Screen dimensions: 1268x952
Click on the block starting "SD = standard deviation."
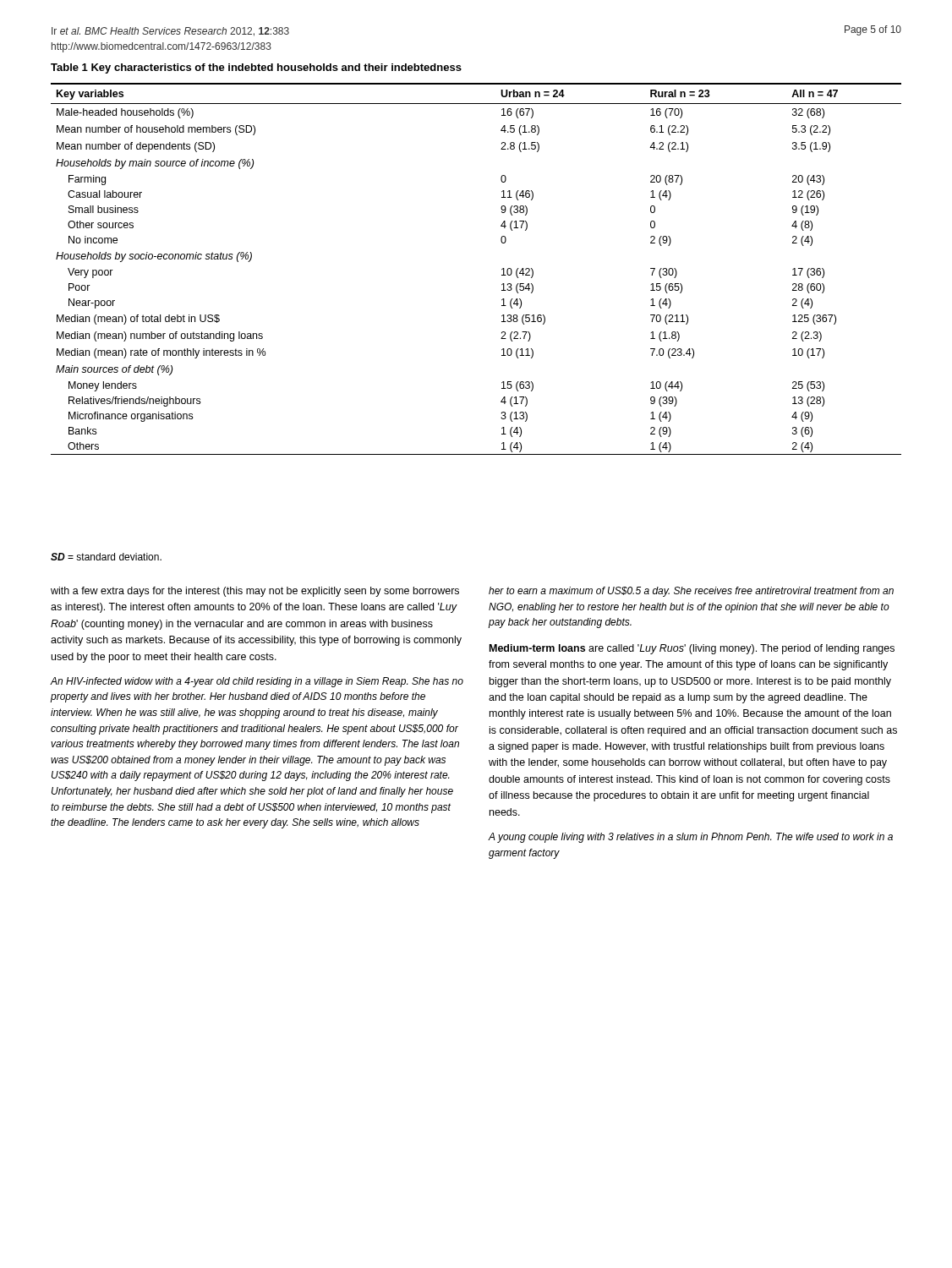point(106,557)
